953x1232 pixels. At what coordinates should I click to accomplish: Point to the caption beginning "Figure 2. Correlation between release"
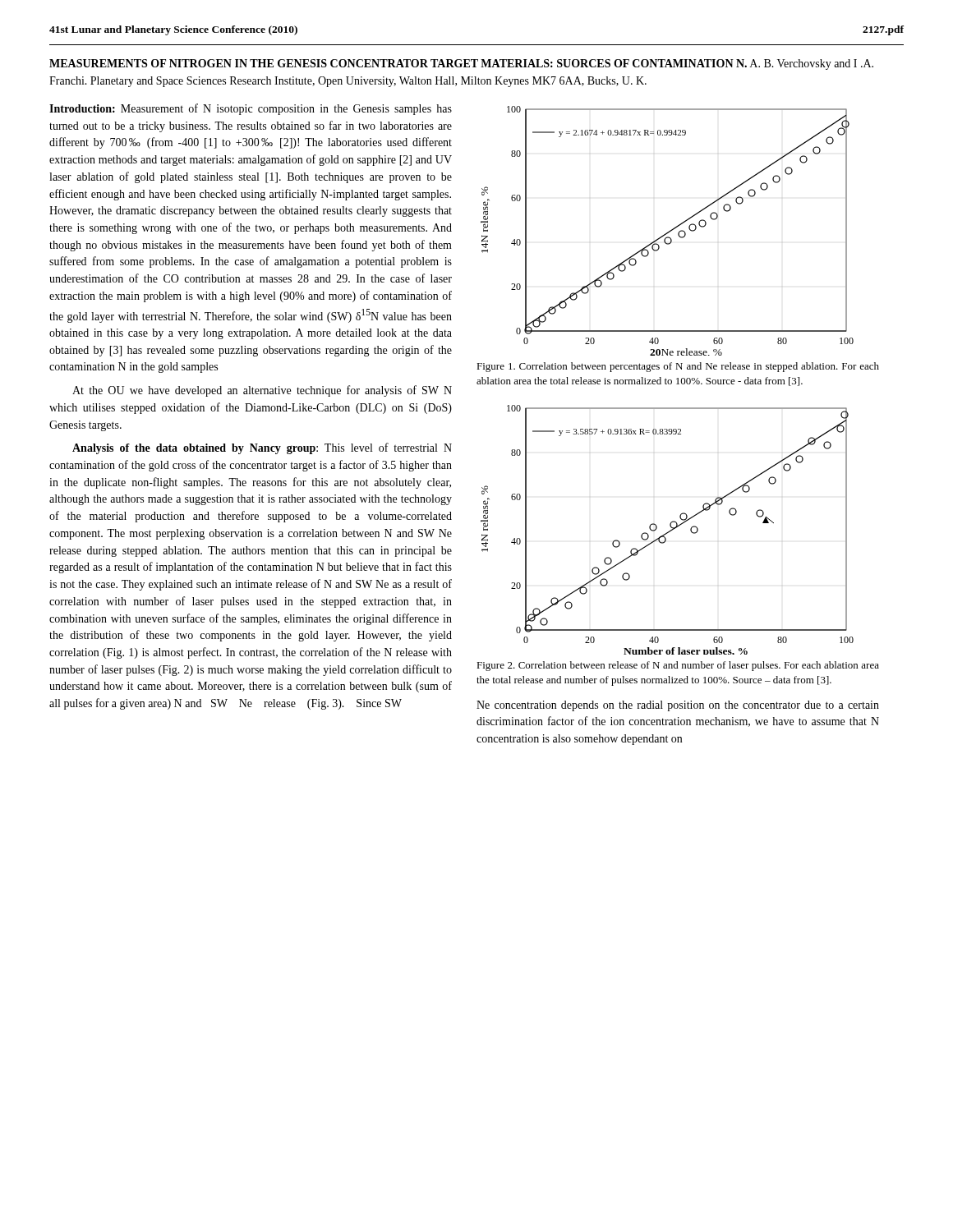click(x=678, y=672)
